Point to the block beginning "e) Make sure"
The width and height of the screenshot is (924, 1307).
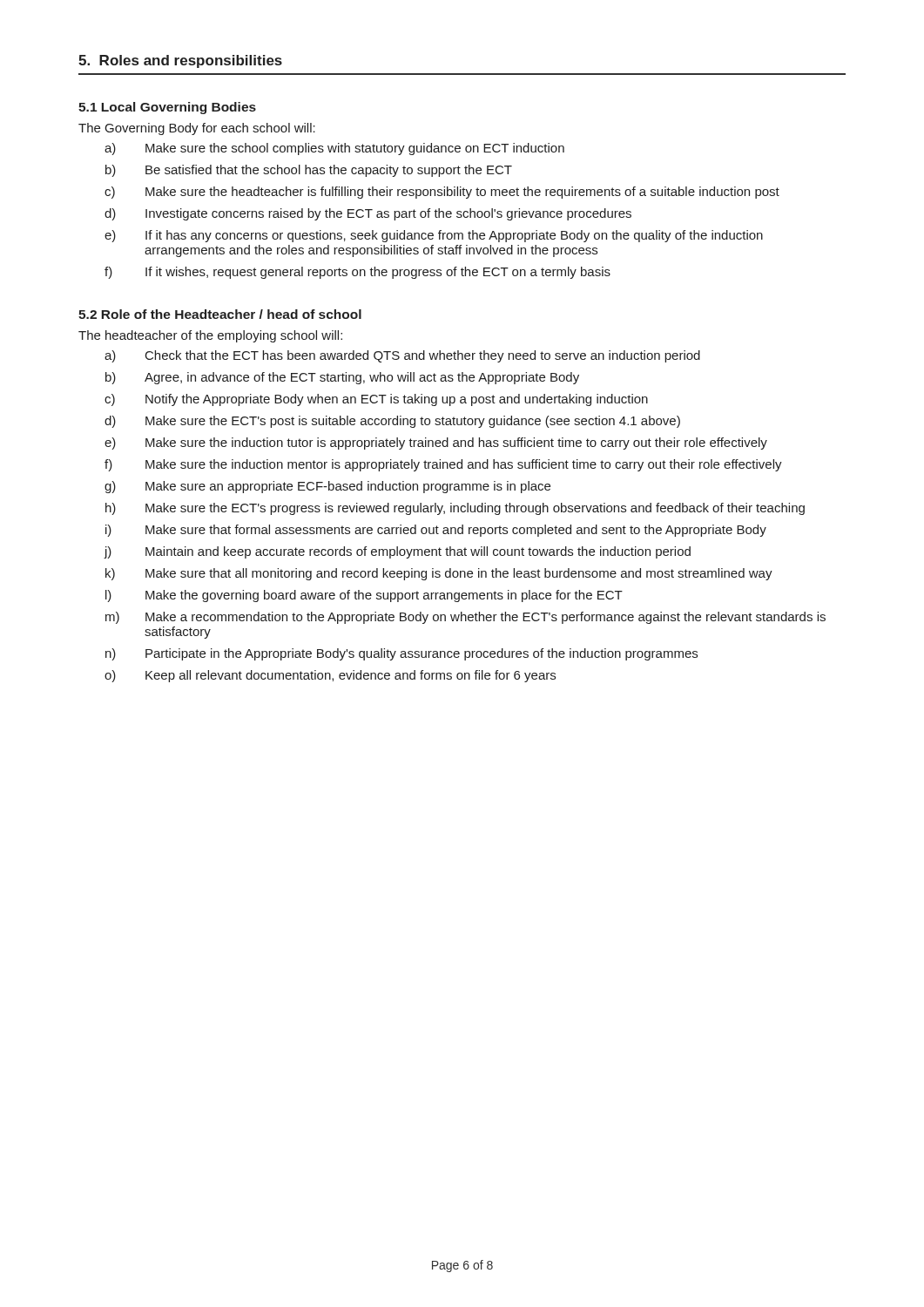coord(462,442)
